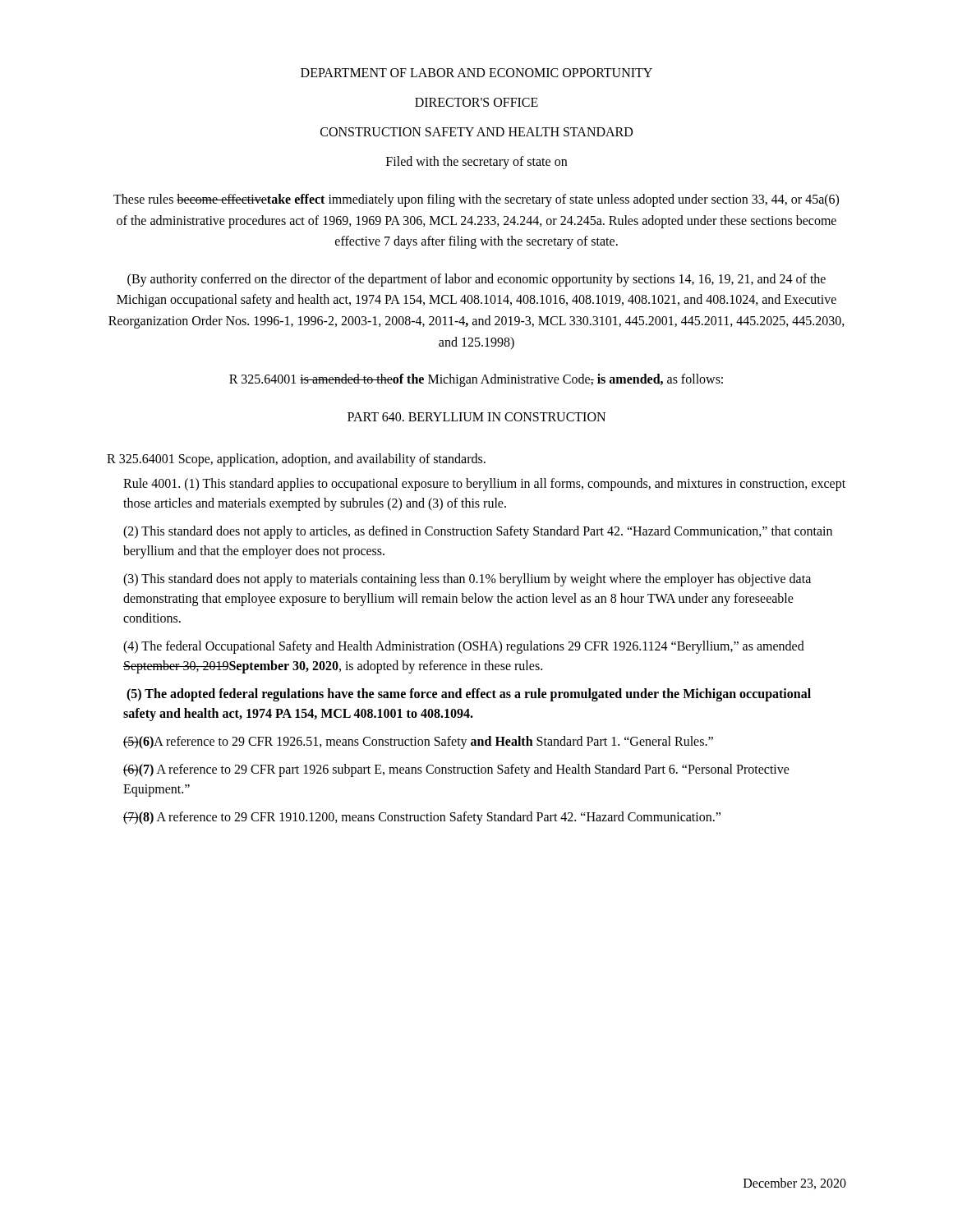
Task: Click on the region starting "(4) The federal Occupational"
Action: [x=464, y=656]
